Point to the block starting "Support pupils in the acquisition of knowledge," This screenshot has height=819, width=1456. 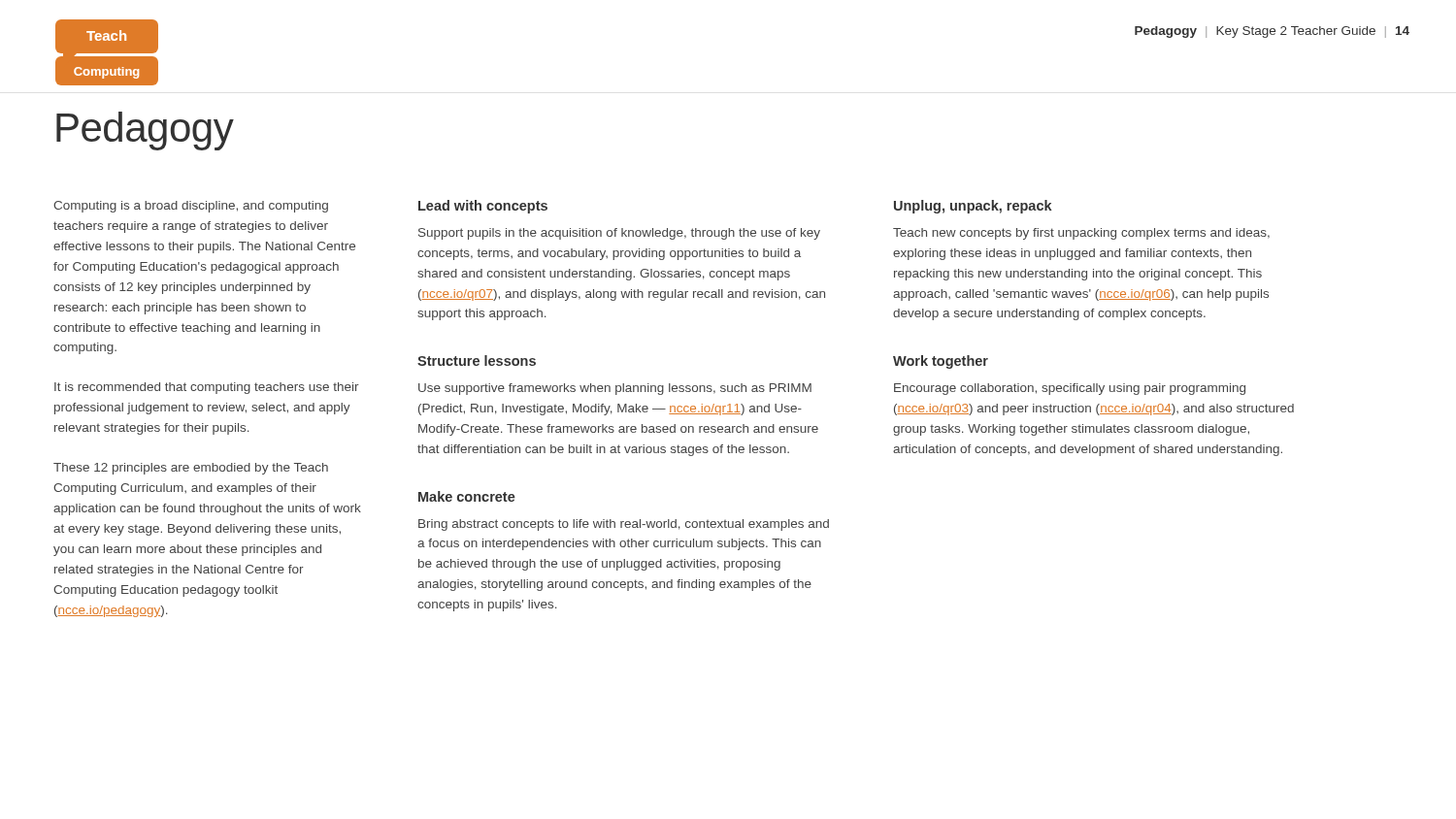626,274
